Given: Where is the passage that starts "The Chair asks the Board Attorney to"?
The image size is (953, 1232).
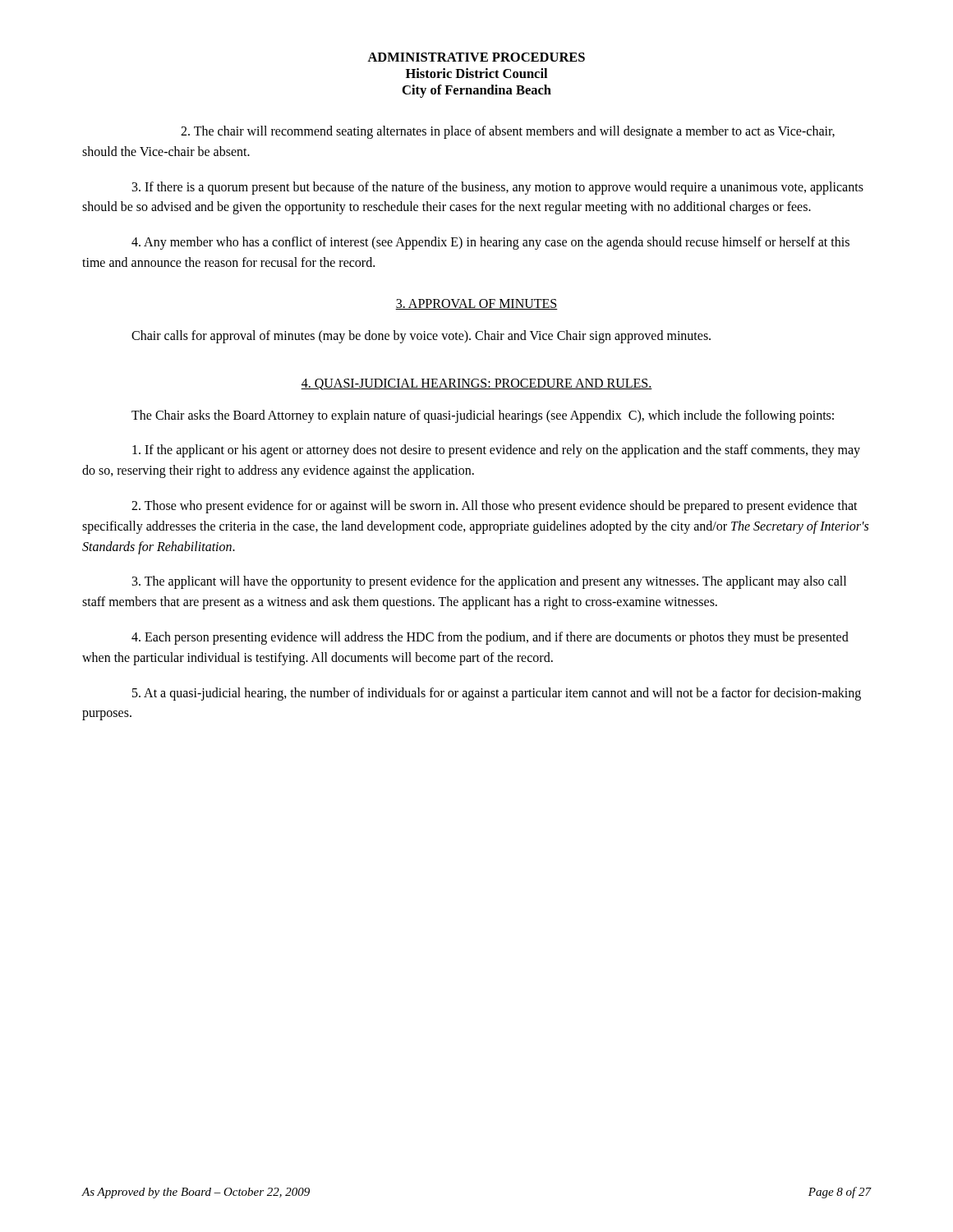Looking at the screenshot, I should point(476,416).
